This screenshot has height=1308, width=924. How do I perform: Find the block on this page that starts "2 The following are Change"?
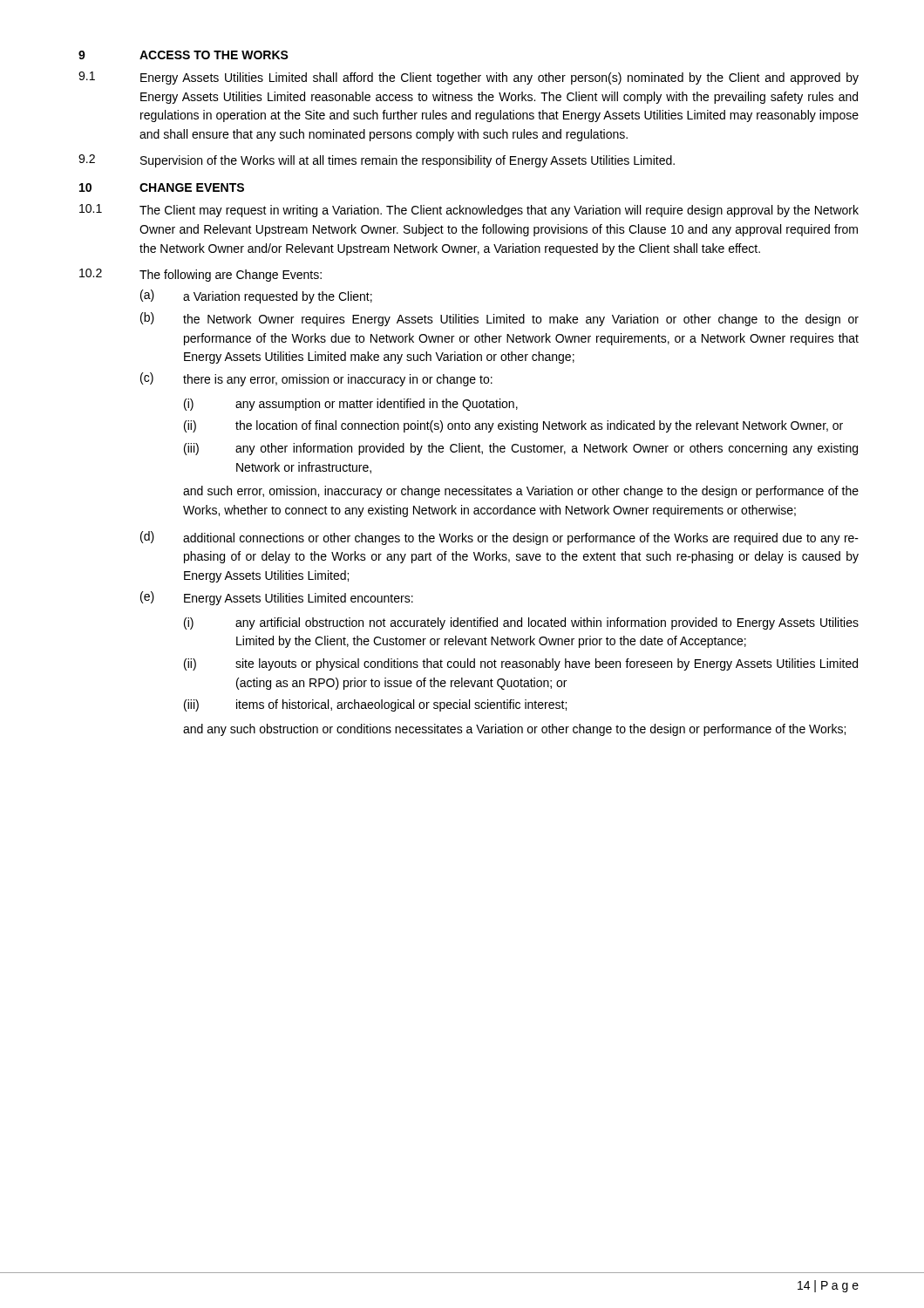(200, 275)
